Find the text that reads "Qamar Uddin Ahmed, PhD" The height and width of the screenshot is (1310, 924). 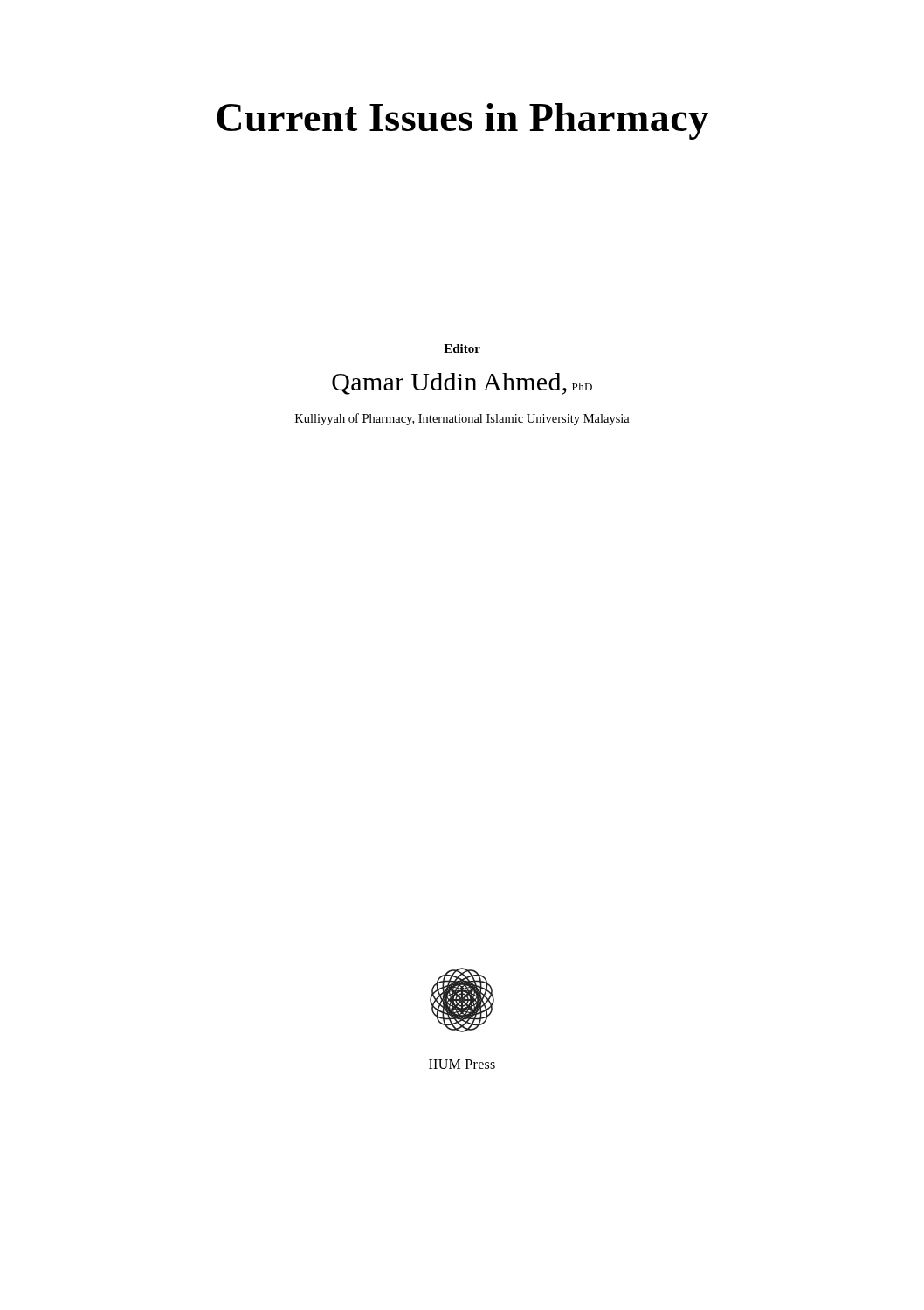coord(462,381)
